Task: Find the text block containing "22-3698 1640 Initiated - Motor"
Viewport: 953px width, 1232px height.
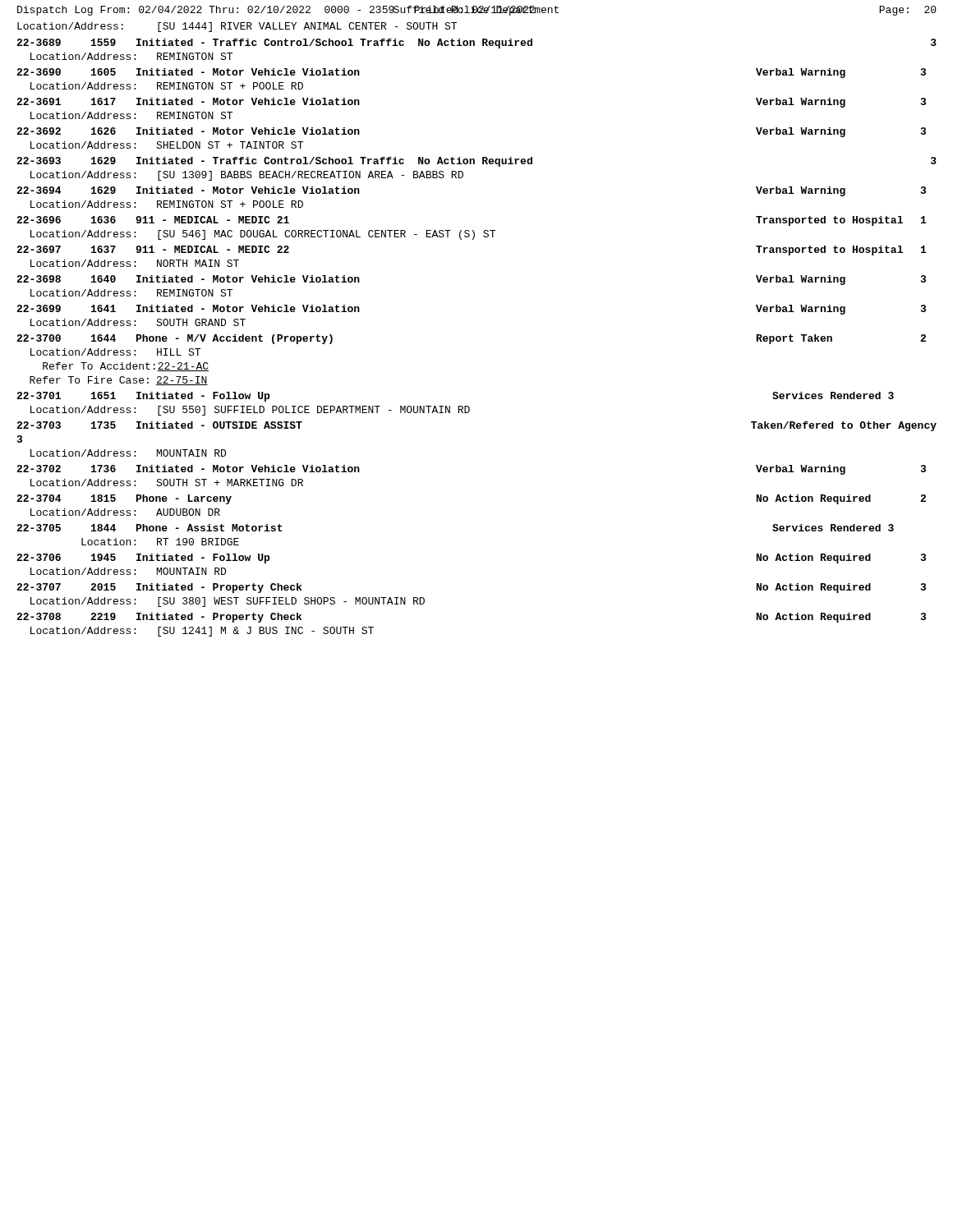Action: point(39,280)
